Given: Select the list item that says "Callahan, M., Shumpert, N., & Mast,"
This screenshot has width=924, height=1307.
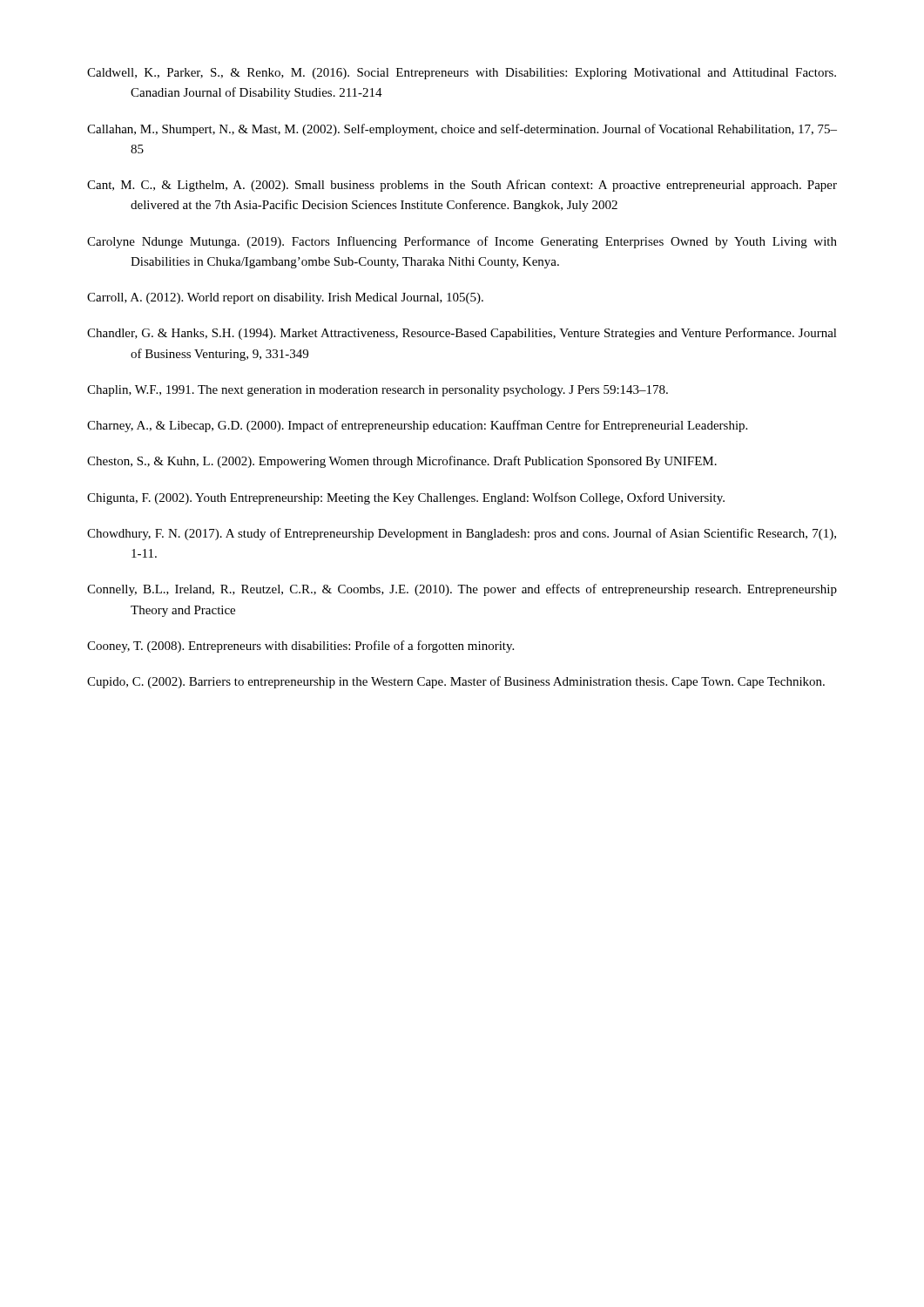Looking at the screenshot, I should pos(462,139).
